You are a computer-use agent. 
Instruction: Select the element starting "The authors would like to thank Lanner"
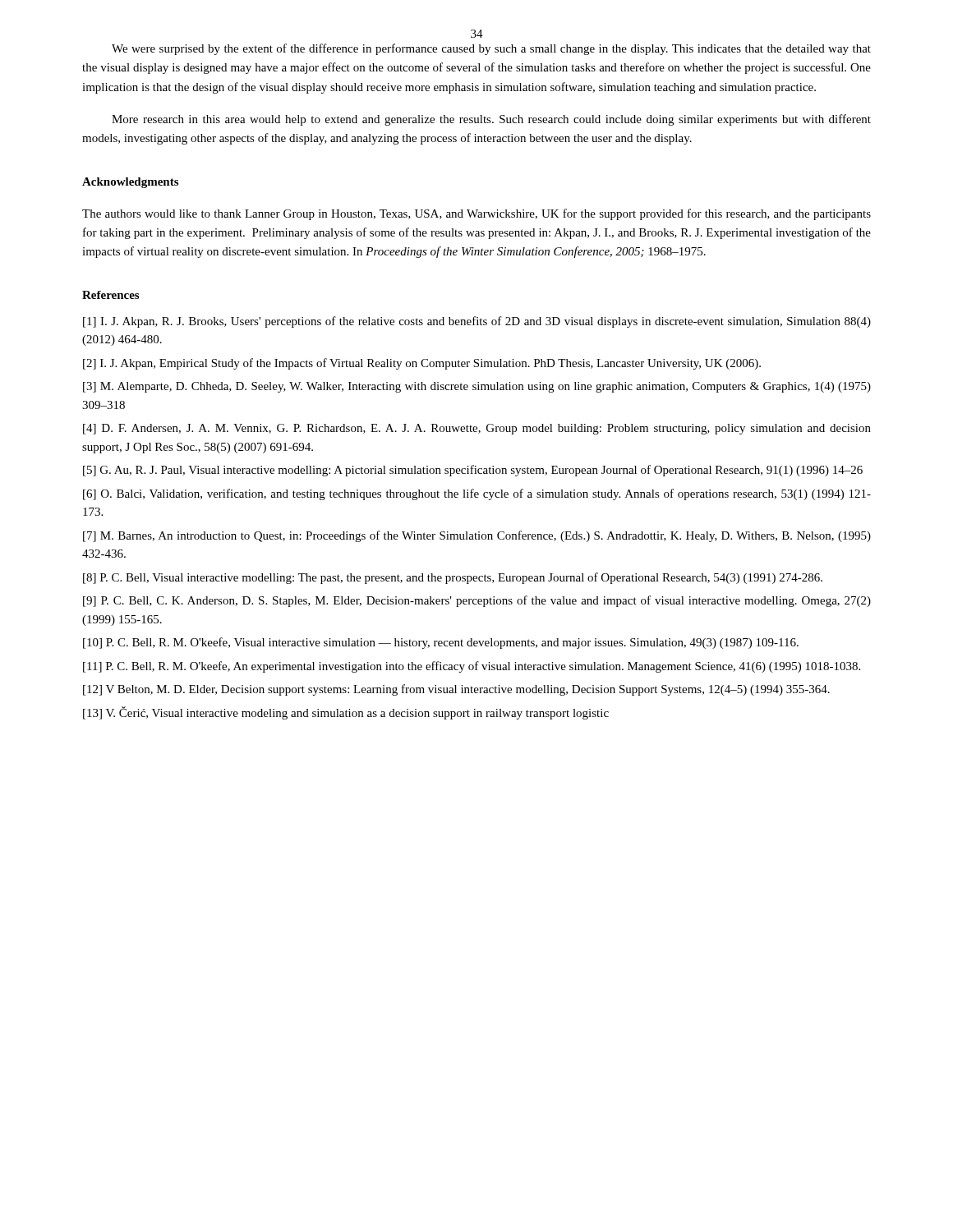476,233
